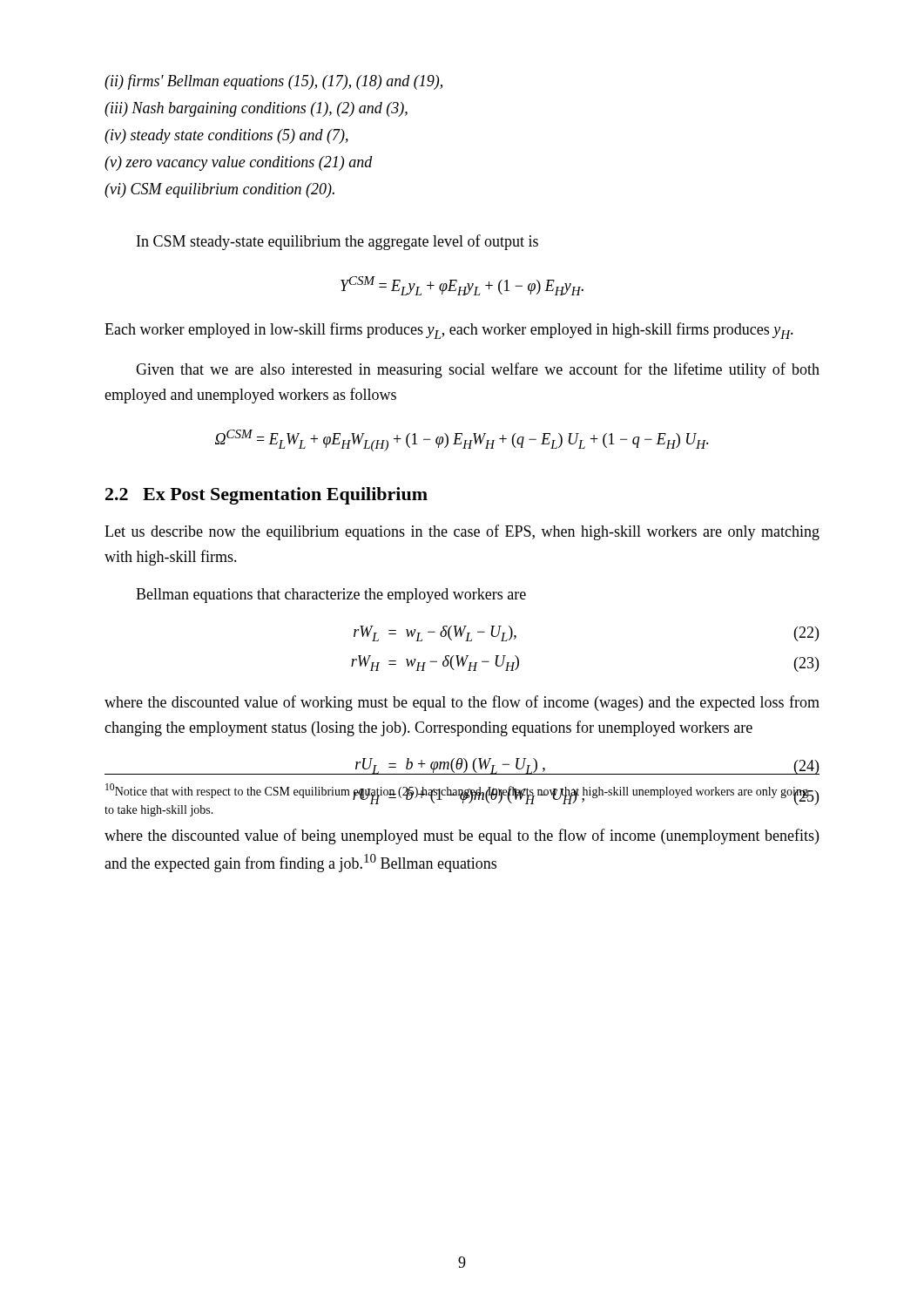Screen dimensions: 1307x924
Task: Point to the text starting "2.2 Ex Post"
Action: tap(266, 494)
